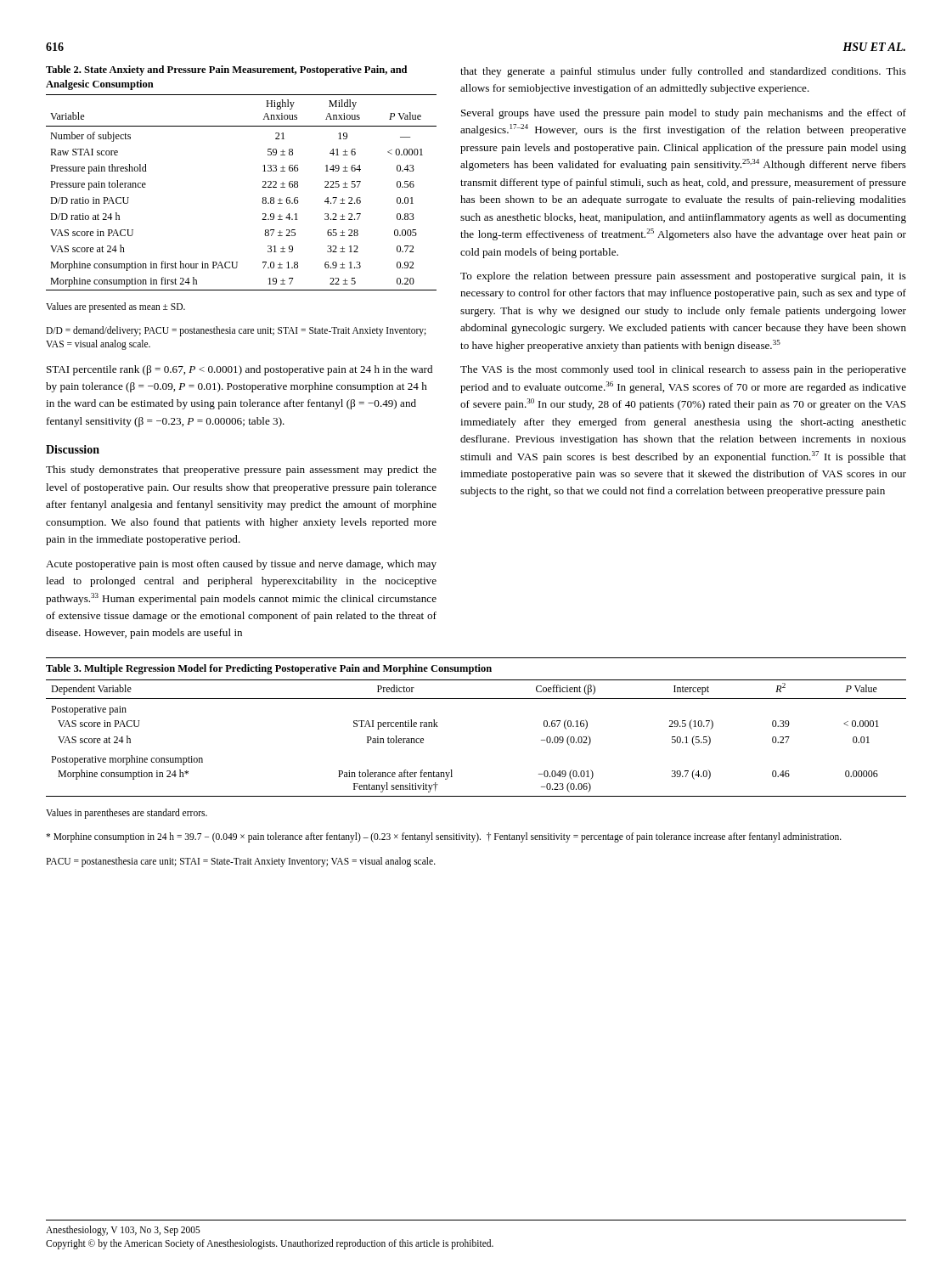Locate the text block containing "Acute postoperative pain is most often caused by"
Image resolution: width=952 pixels, height=1274 pixels.
point(241,598)
